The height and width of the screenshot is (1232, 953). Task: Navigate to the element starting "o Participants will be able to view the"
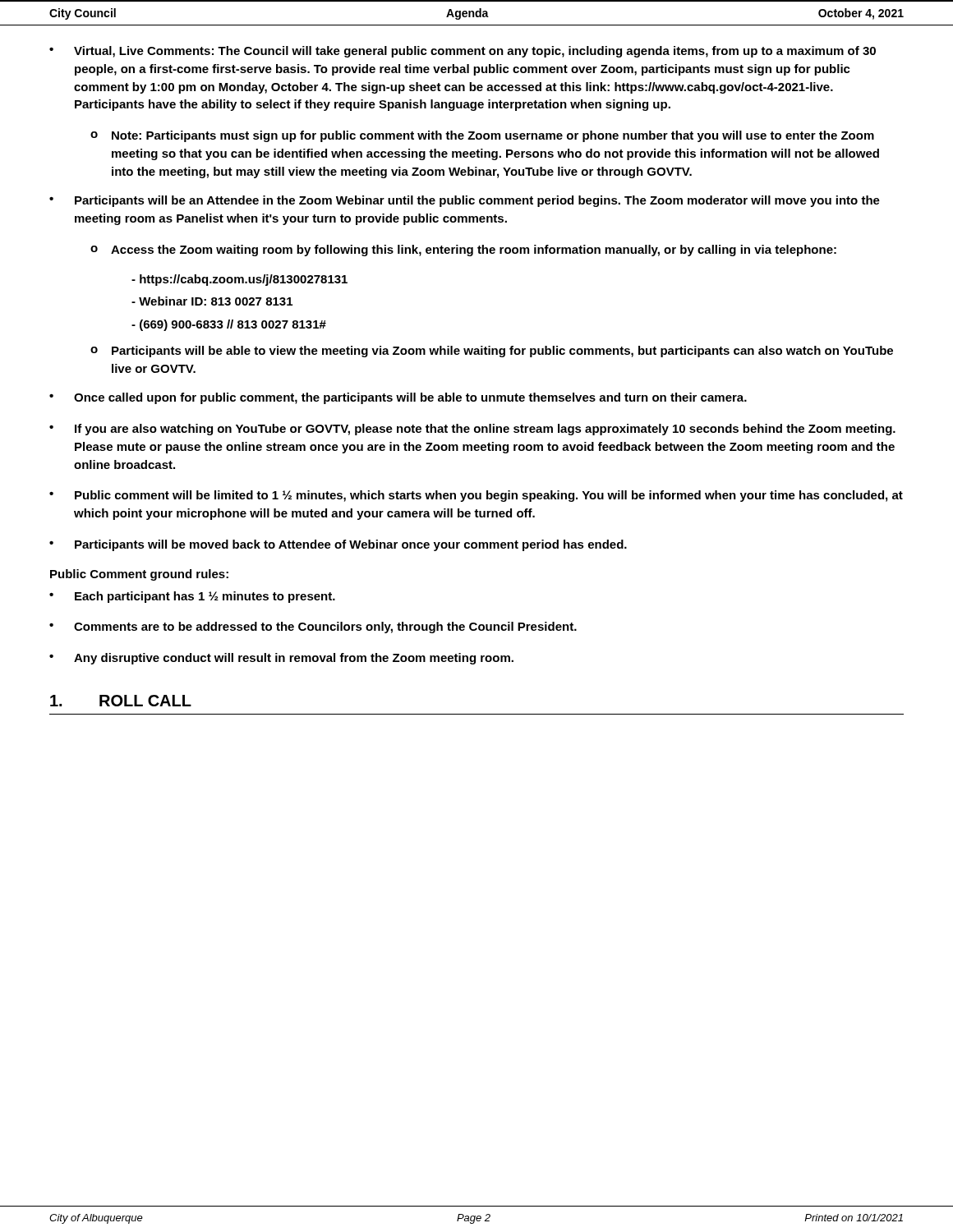(497, 359)
